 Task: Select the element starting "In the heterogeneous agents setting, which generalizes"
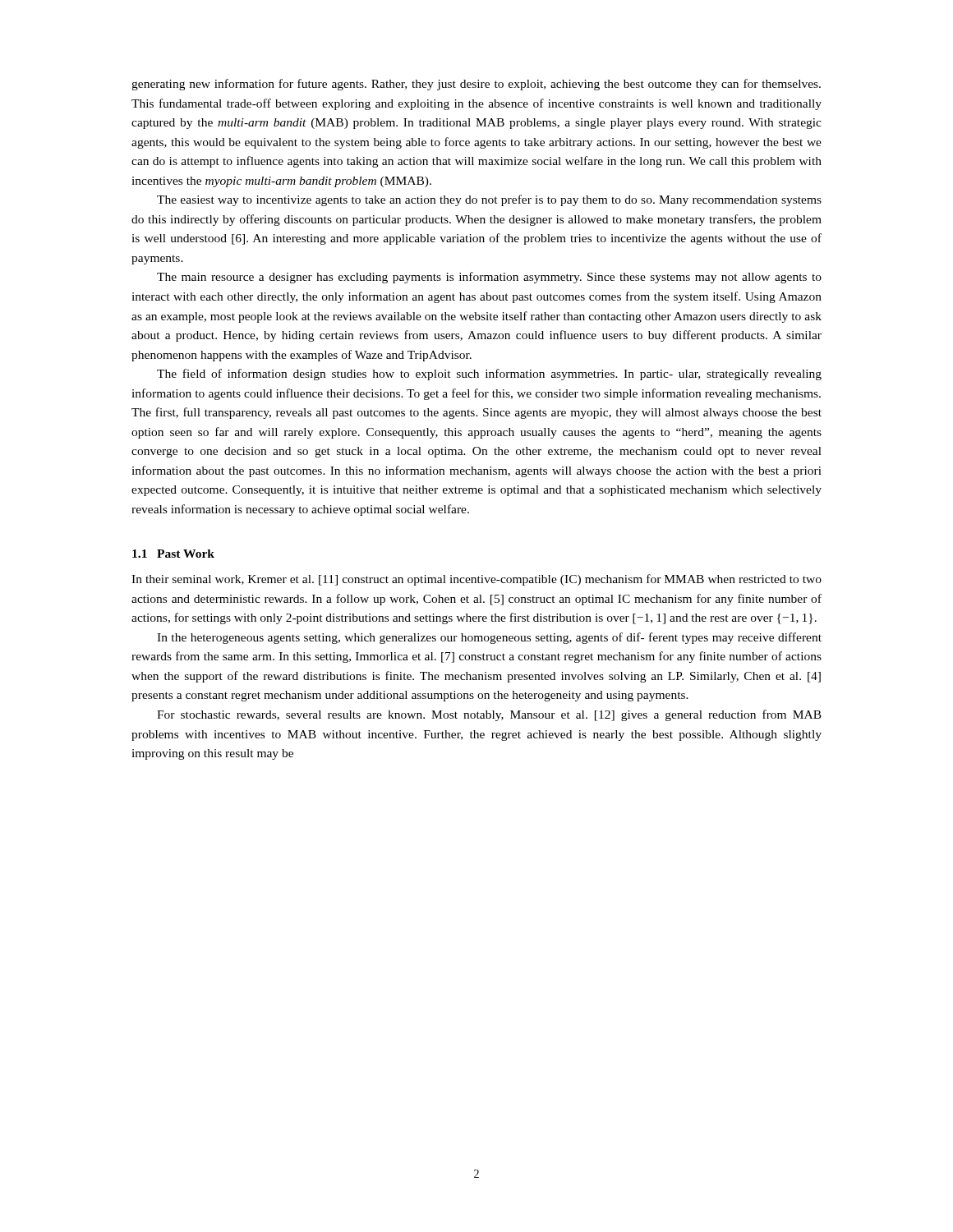click(476, 666)
